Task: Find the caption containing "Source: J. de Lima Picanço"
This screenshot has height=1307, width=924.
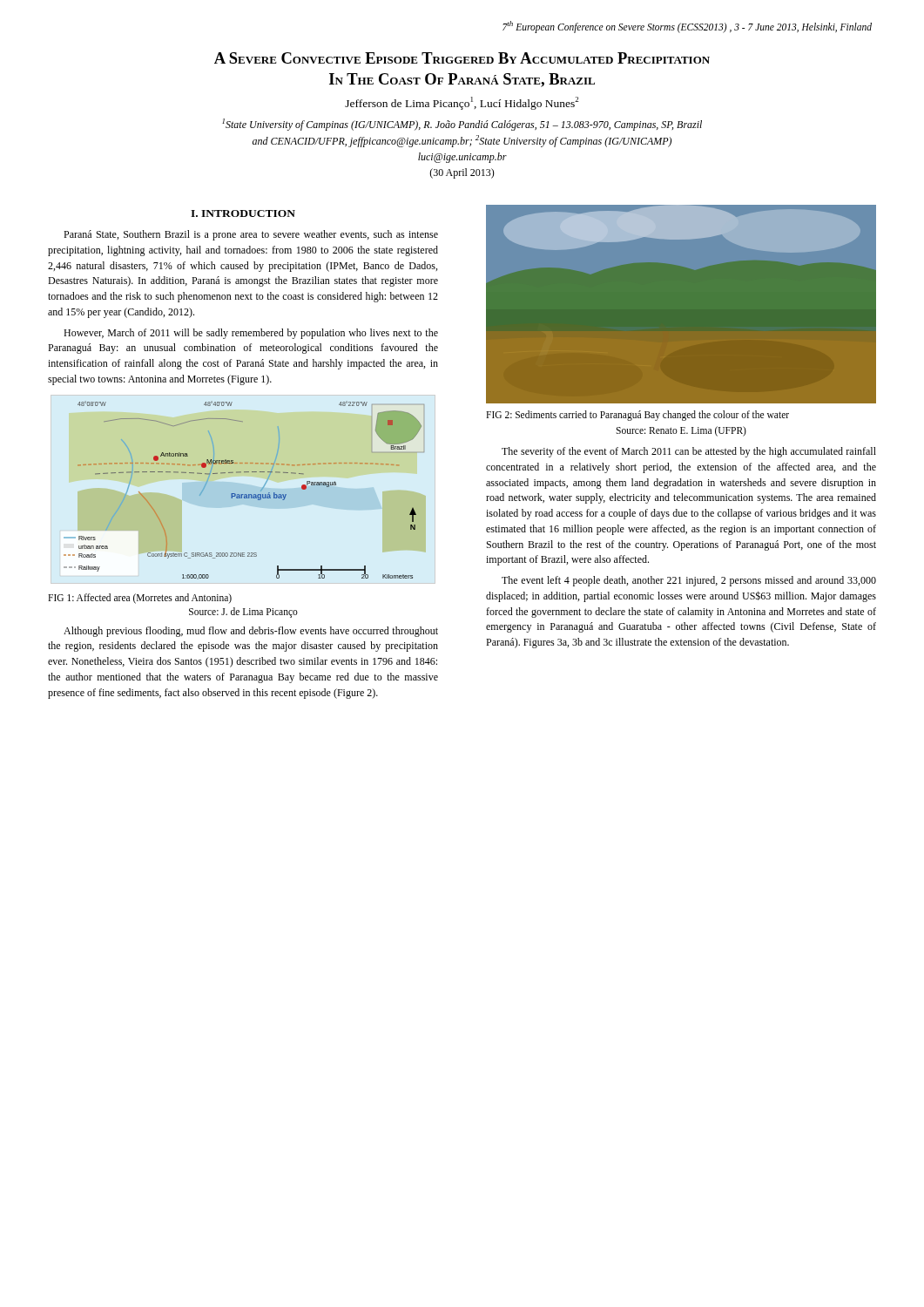Action: 243,611
